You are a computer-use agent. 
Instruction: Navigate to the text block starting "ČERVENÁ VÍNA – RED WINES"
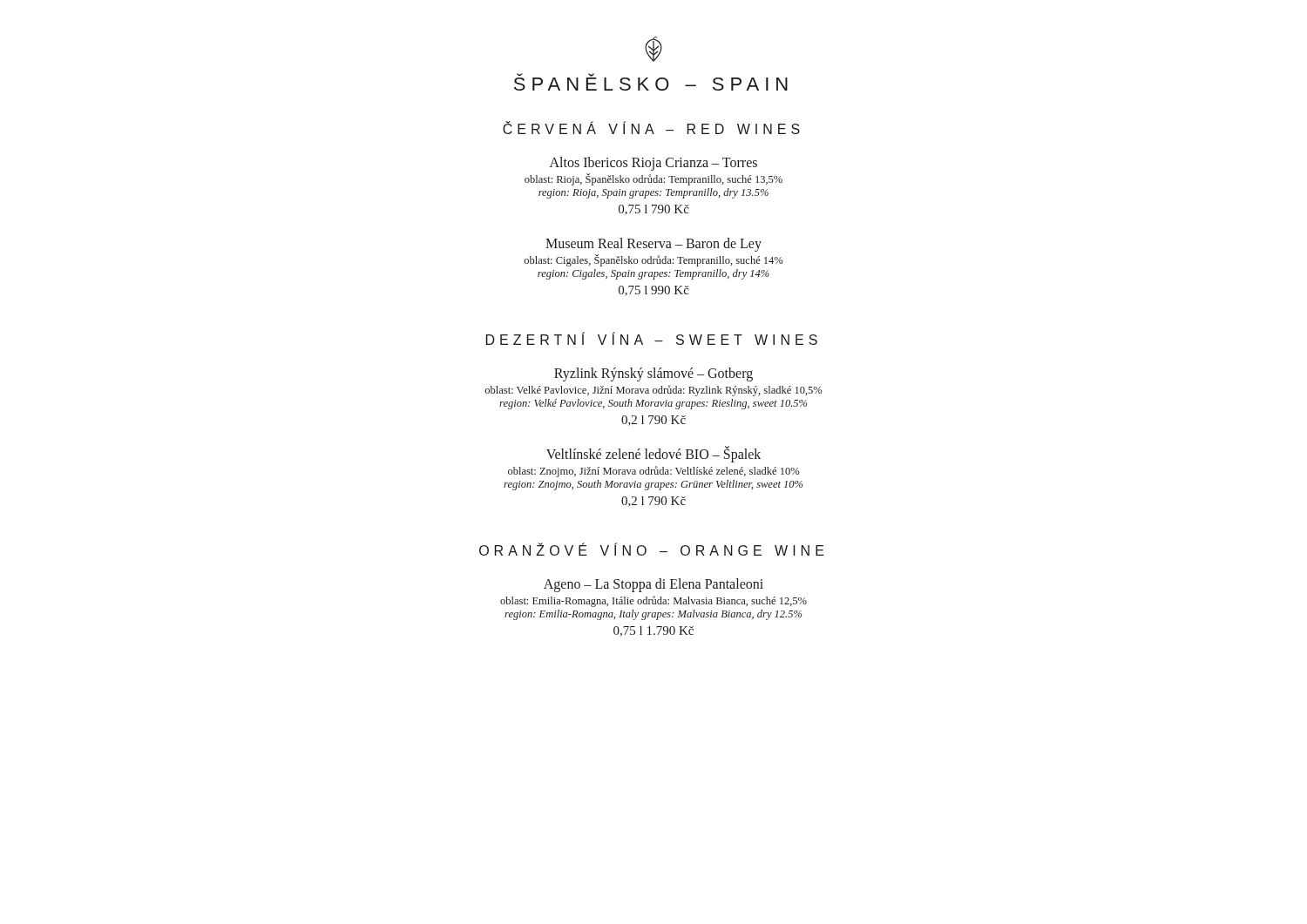pyautogui.click(x=654, y=129)
